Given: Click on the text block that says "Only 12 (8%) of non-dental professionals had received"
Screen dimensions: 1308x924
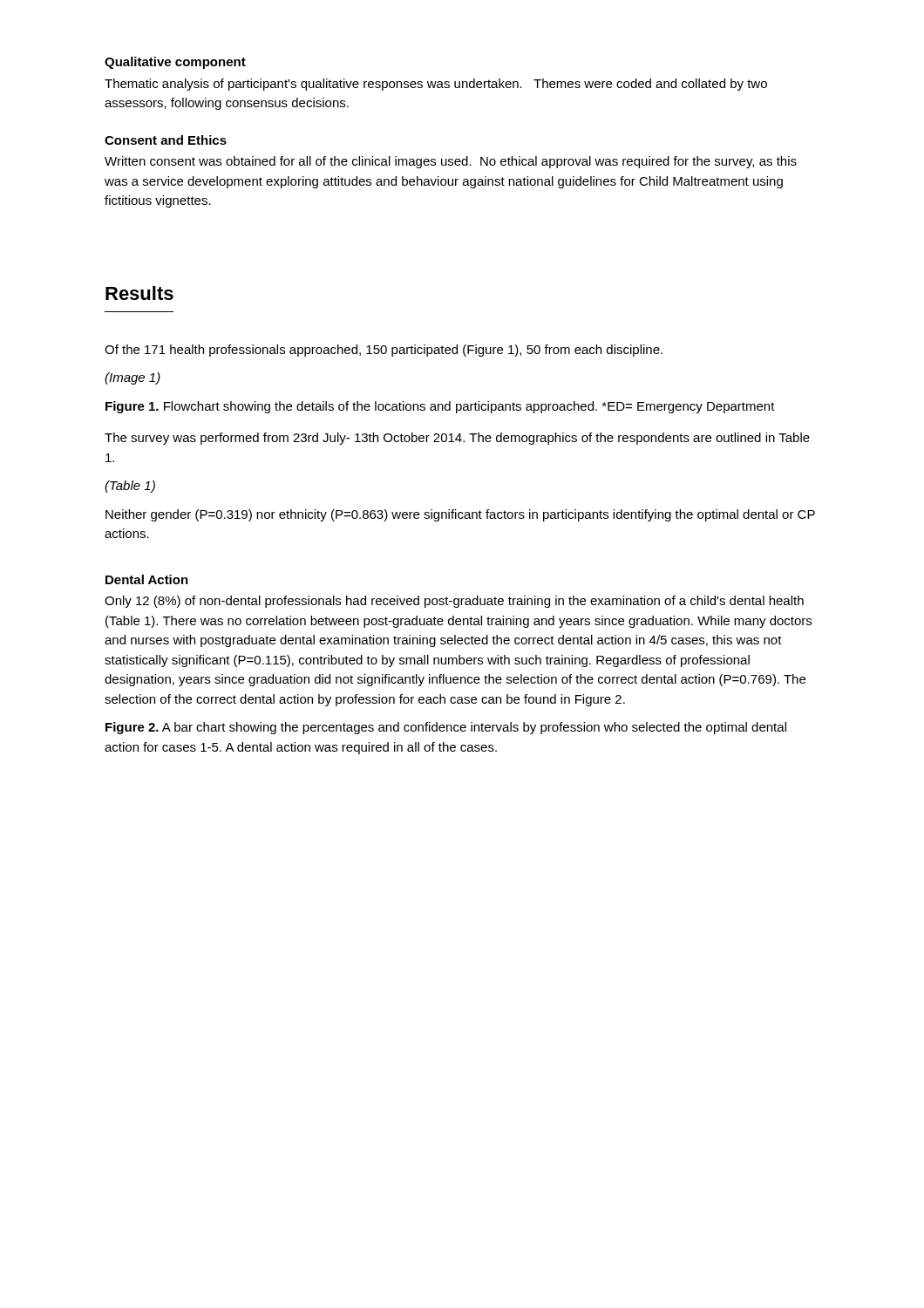Looking at the screenshot, I should (x=462, y=650).
